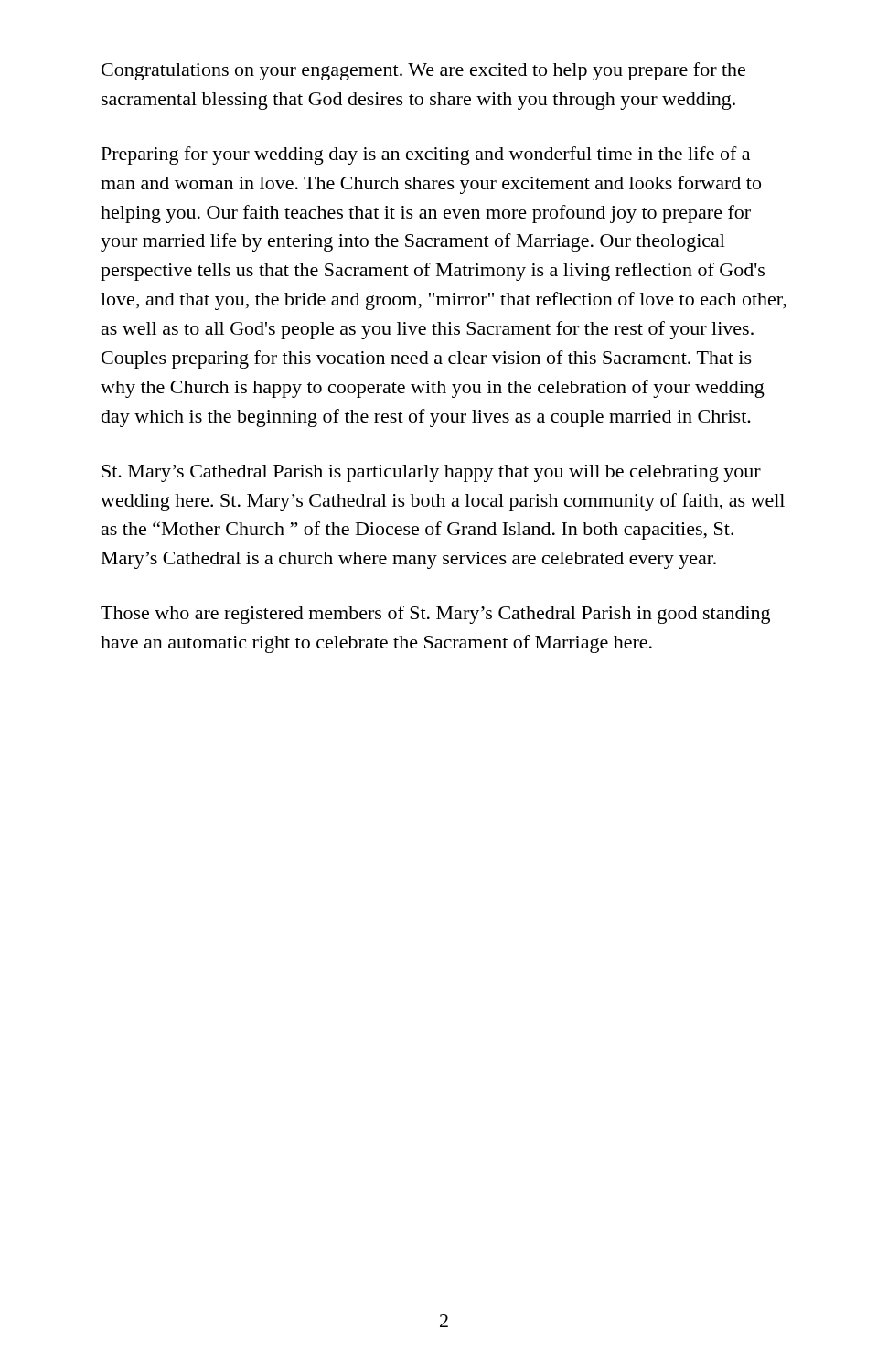Find the block on this page that starts "Congratulations on your engagement. We are"
This screenshot has height=1372, width=888.
(423, 84)
